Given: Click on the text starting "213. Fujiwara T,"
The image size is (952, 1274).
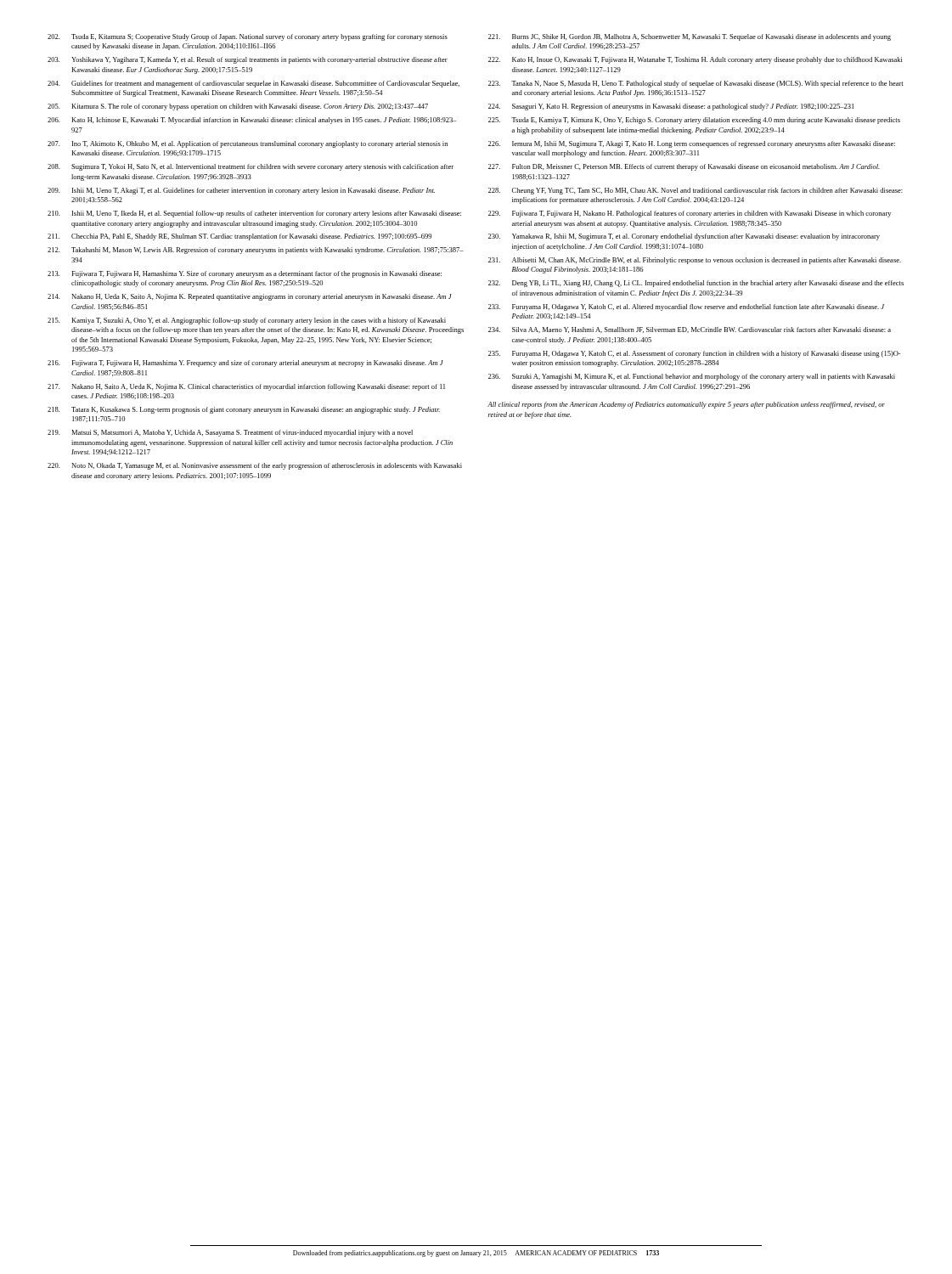Looking at the screenshot, I should (256, 279).
